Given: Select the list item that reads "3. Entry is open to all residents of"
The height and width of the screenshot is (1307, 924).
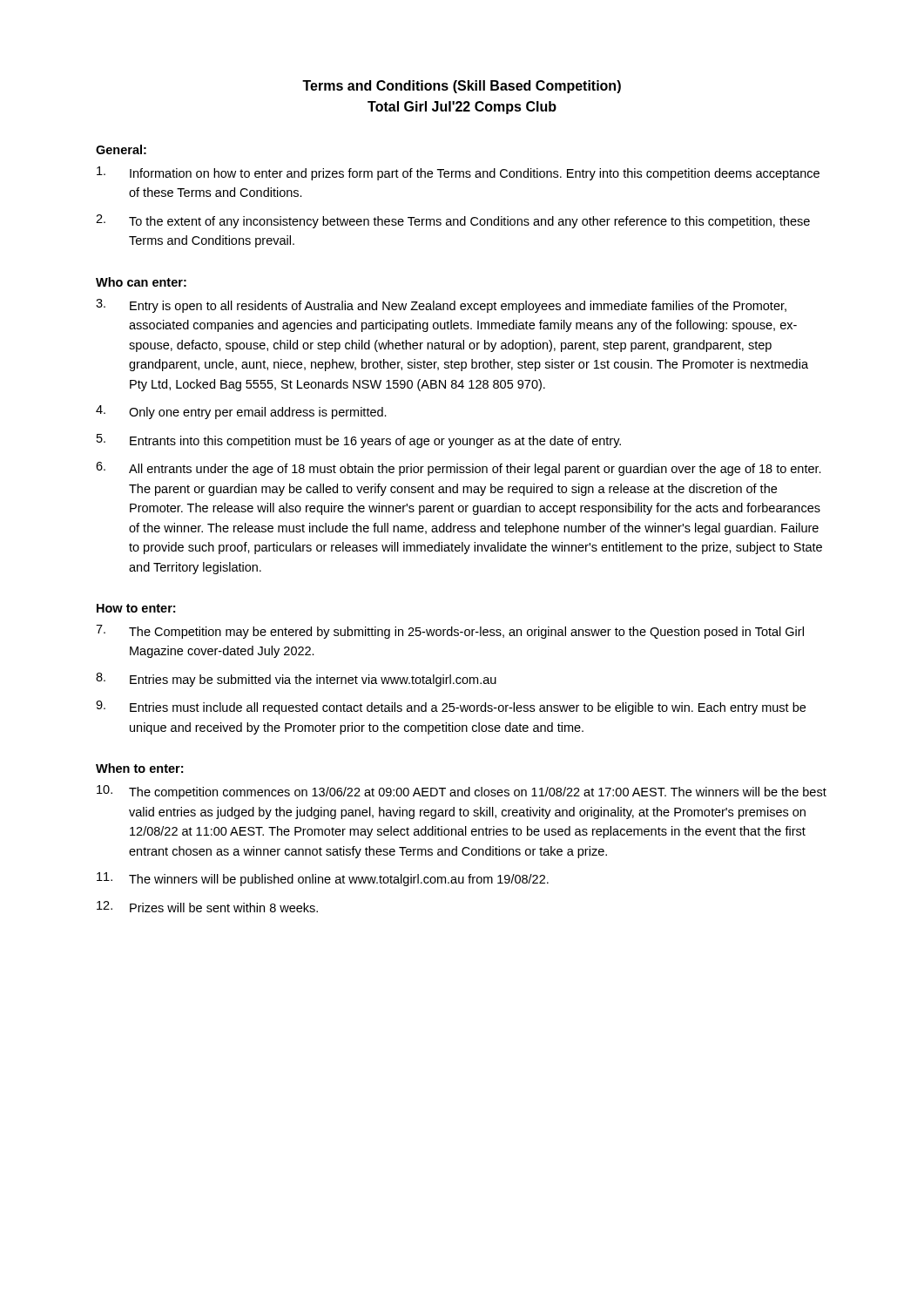Looking at the screenshot, I should click(462, 345).
